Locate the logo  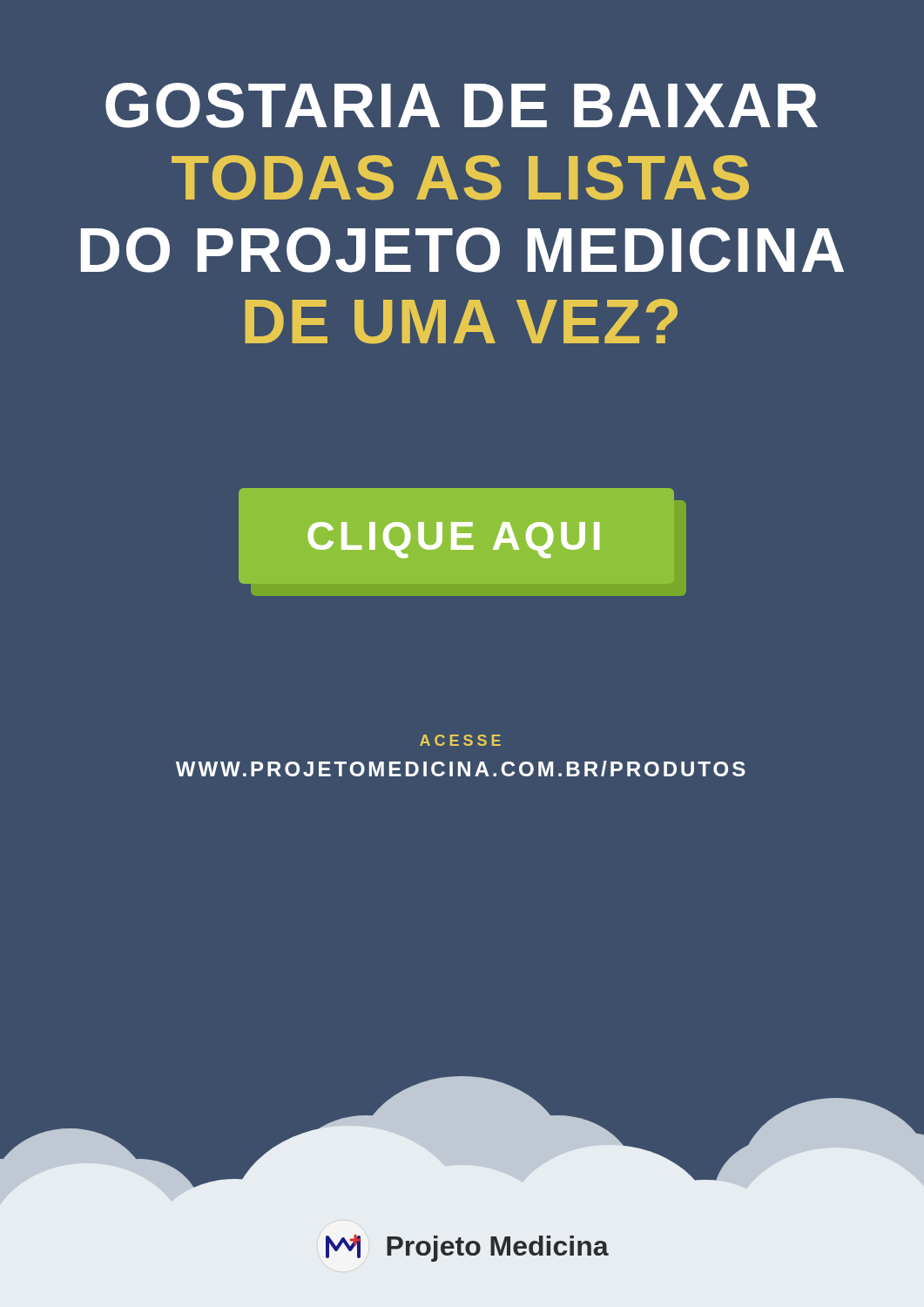462,1246
